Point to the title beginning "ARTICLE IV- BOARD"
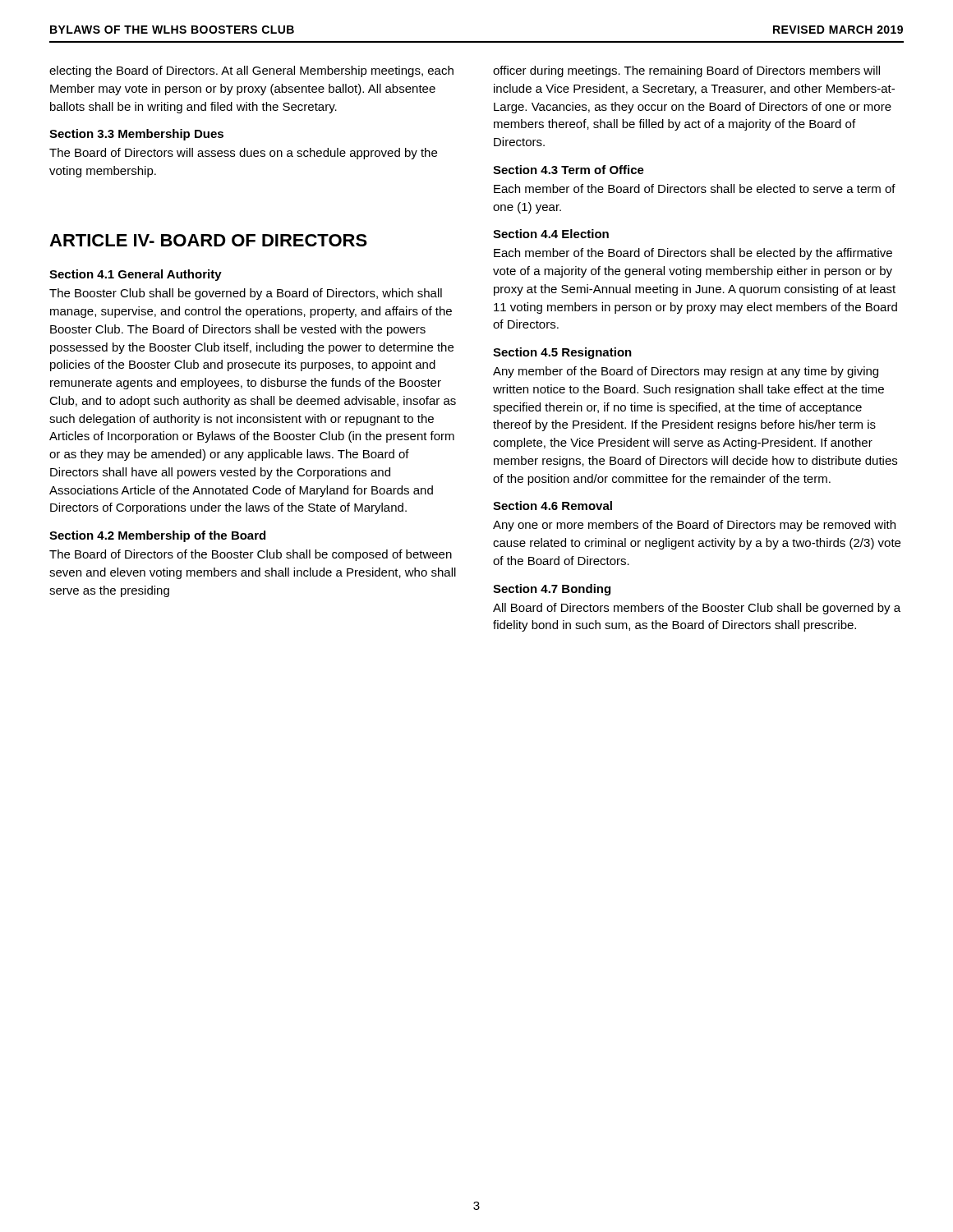 [208, 240]
